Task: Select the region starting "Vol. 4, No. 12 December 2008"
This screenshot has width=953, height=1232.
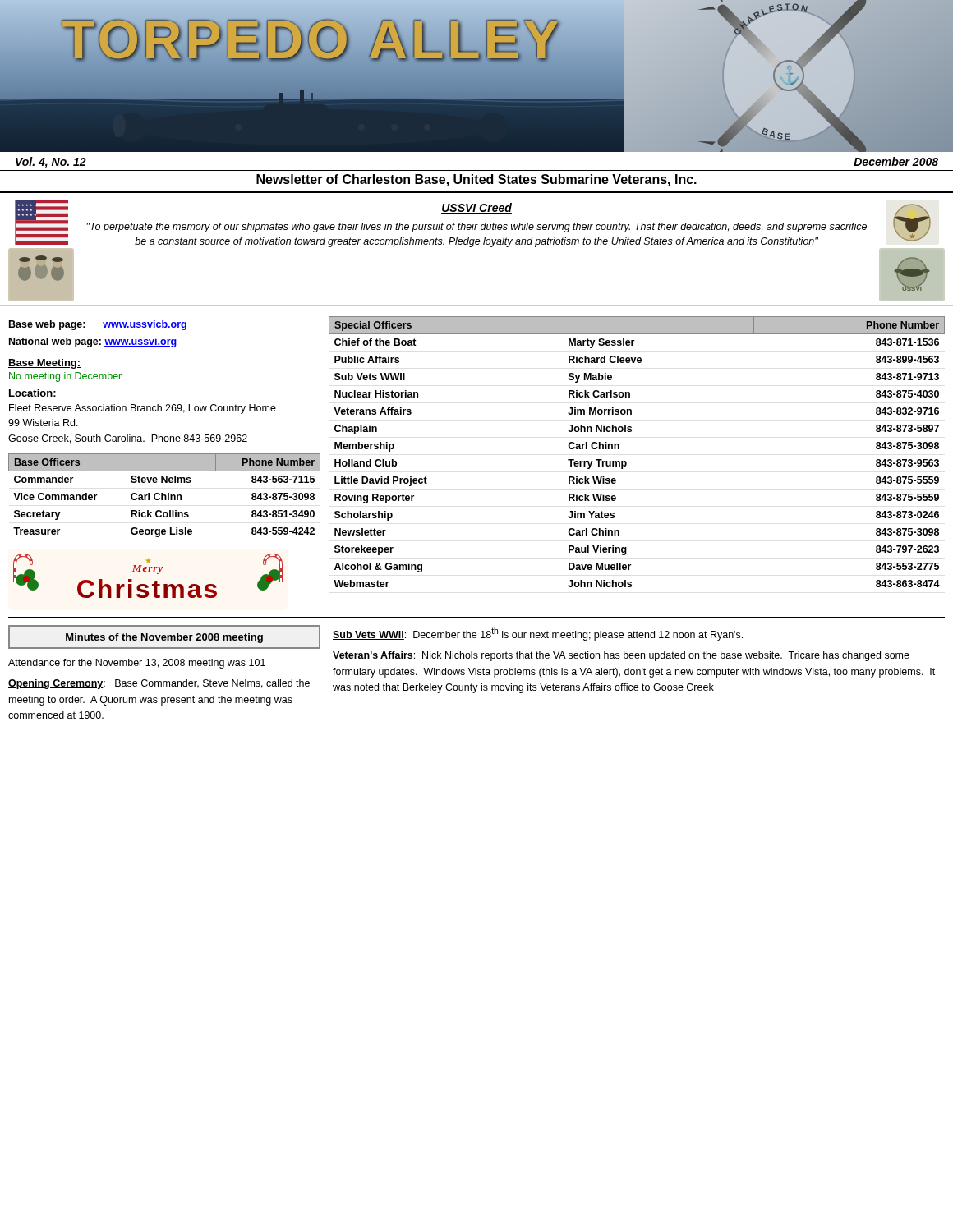Action: (476, 162)
